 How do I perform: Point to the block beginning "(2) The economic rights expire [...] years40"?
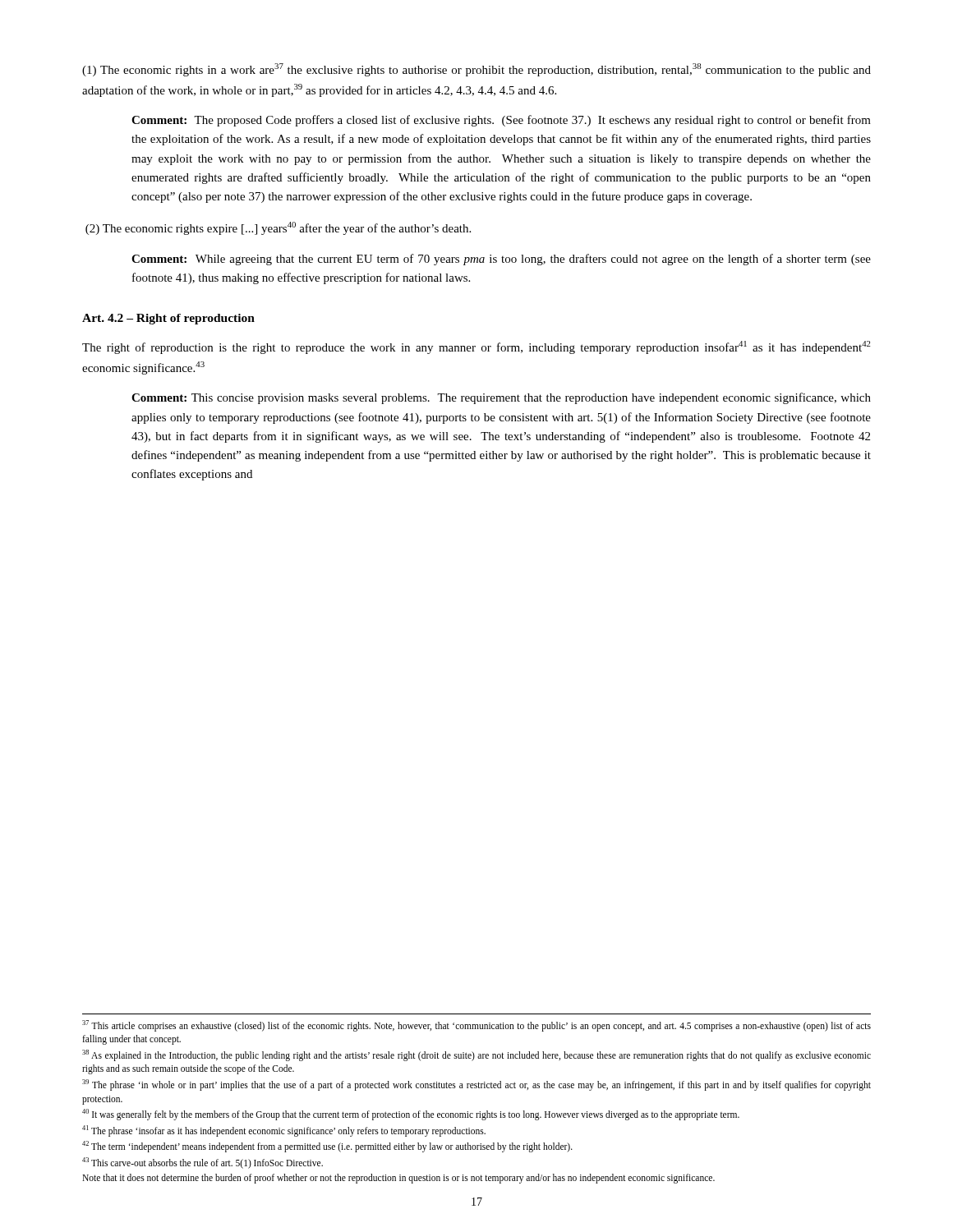pyautogui.click(x=476, y=228)
